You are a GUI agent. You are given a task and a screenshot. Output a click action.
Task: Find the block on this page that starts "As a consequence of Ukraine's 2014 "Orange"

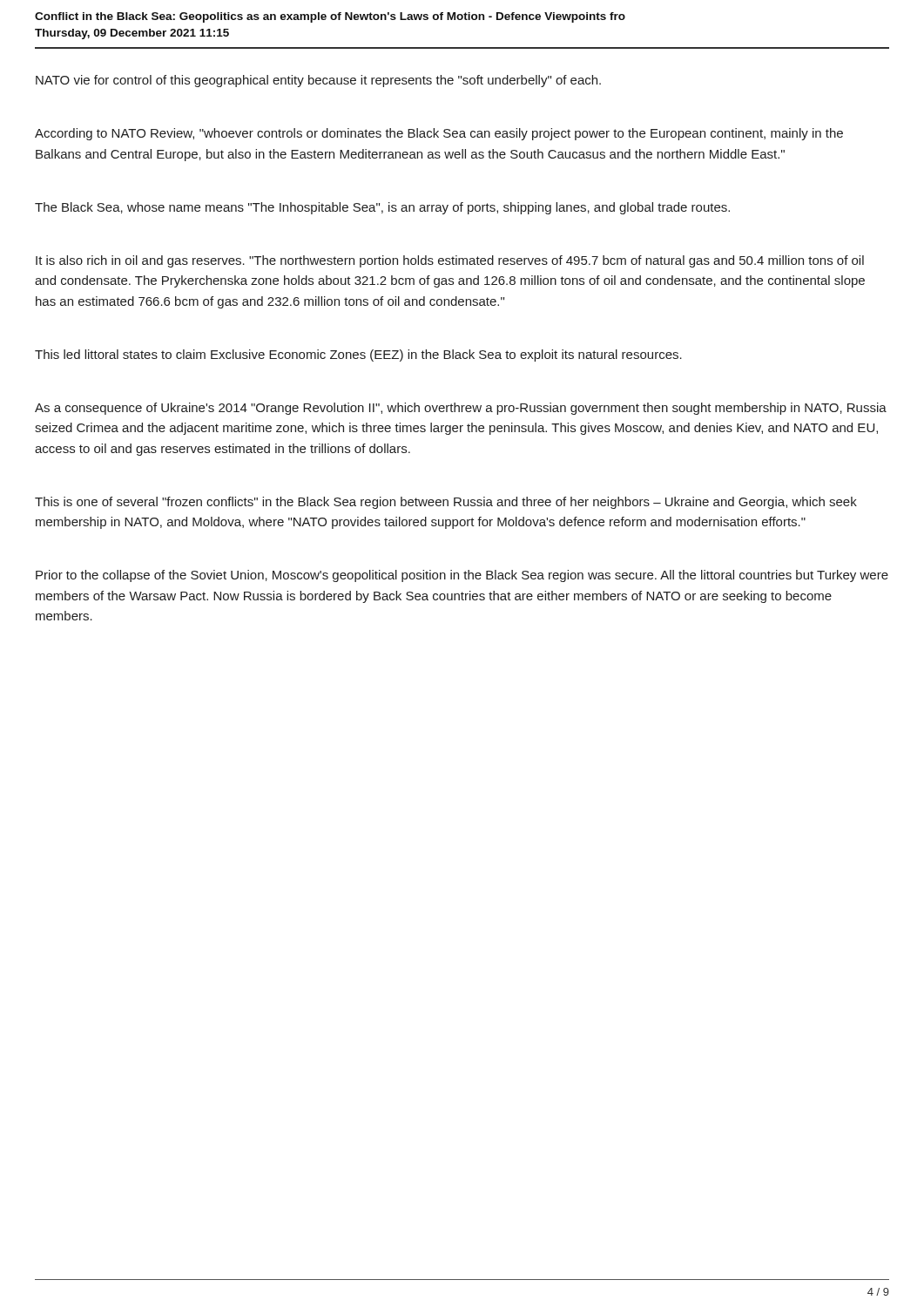pos(461,428)
